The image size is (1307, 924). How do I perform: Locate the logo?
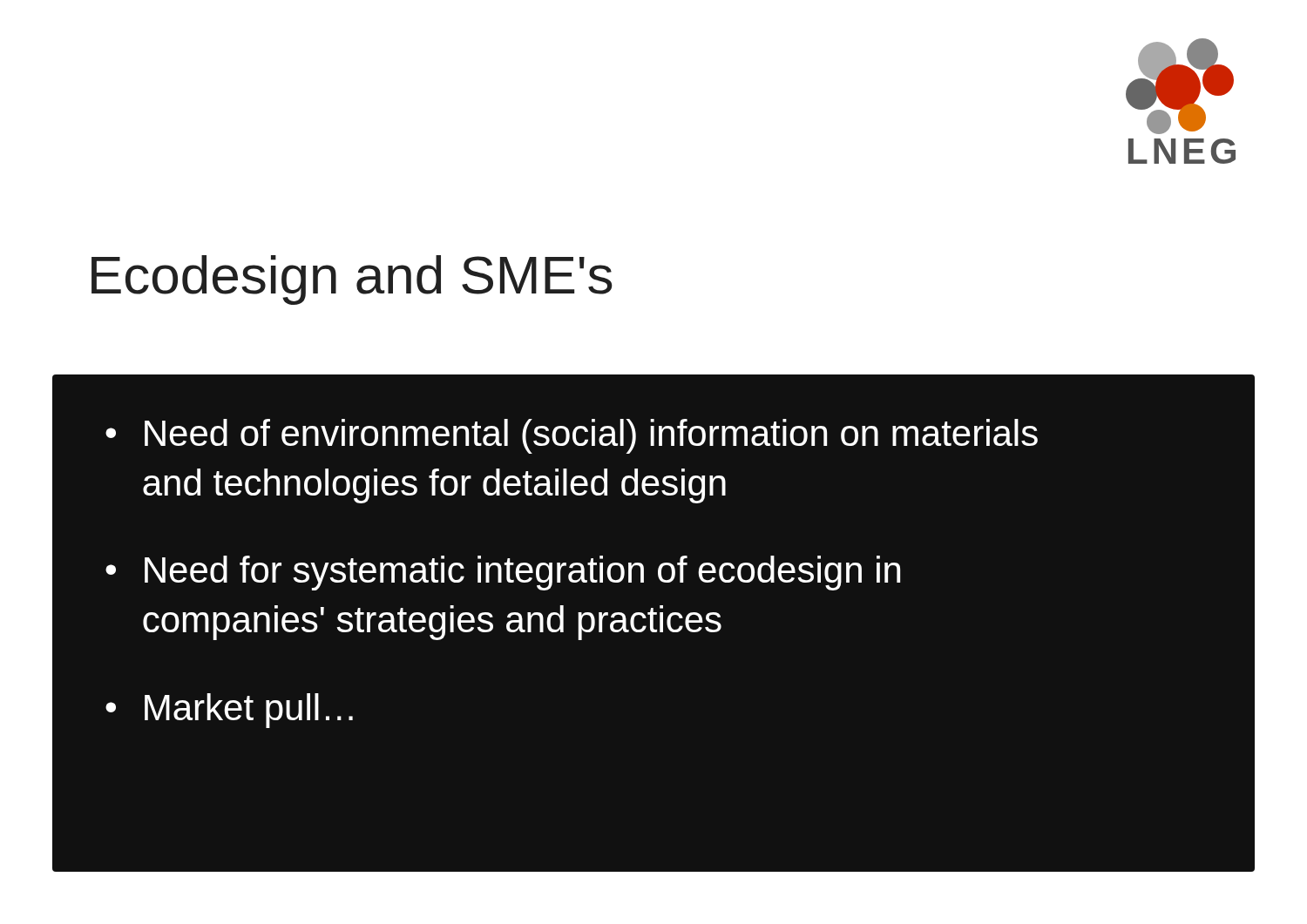[1185, 105]
